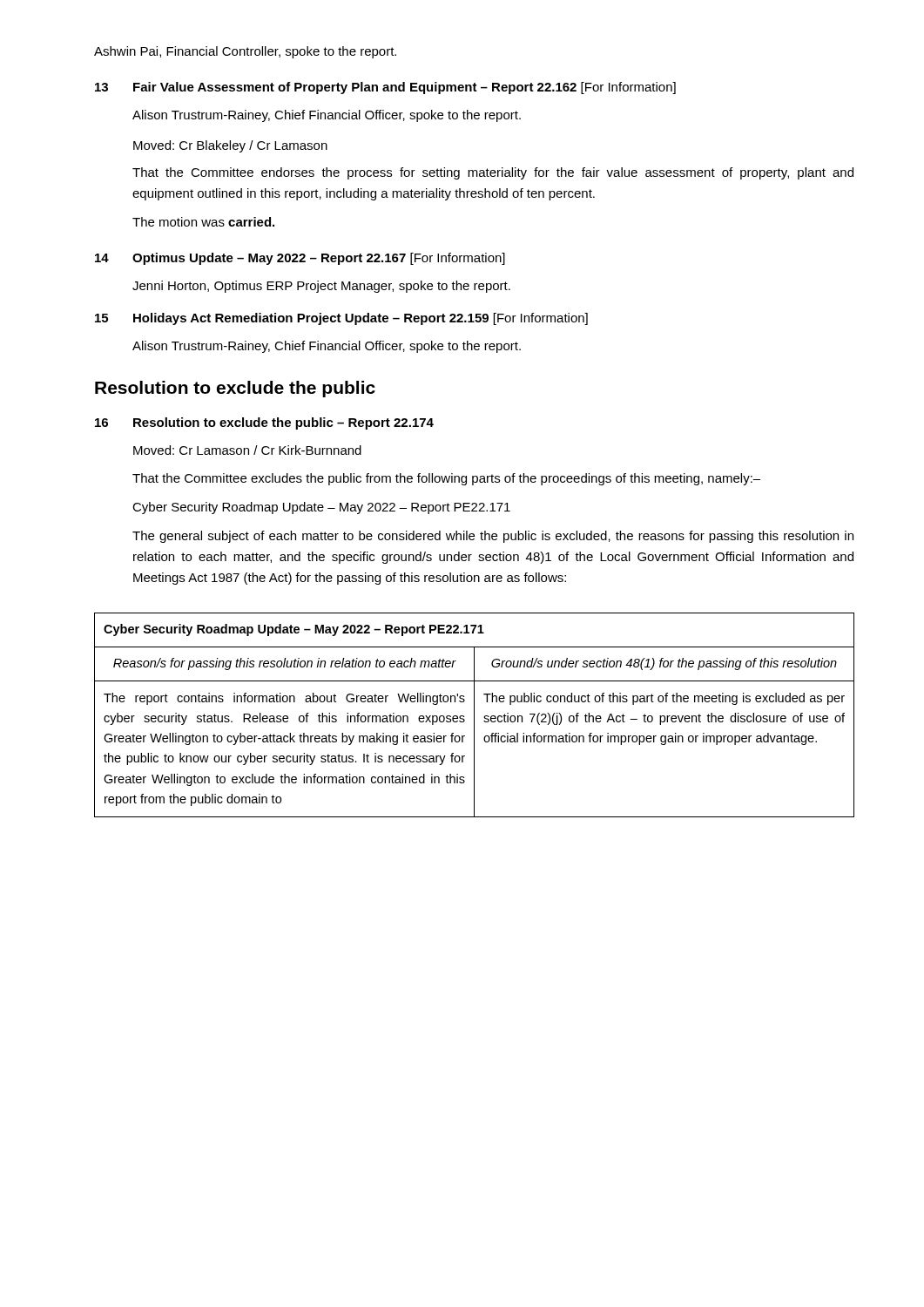Click on the table containing "The public conduct of this"
924x1307 pixels.
click(x=474, y=715)
